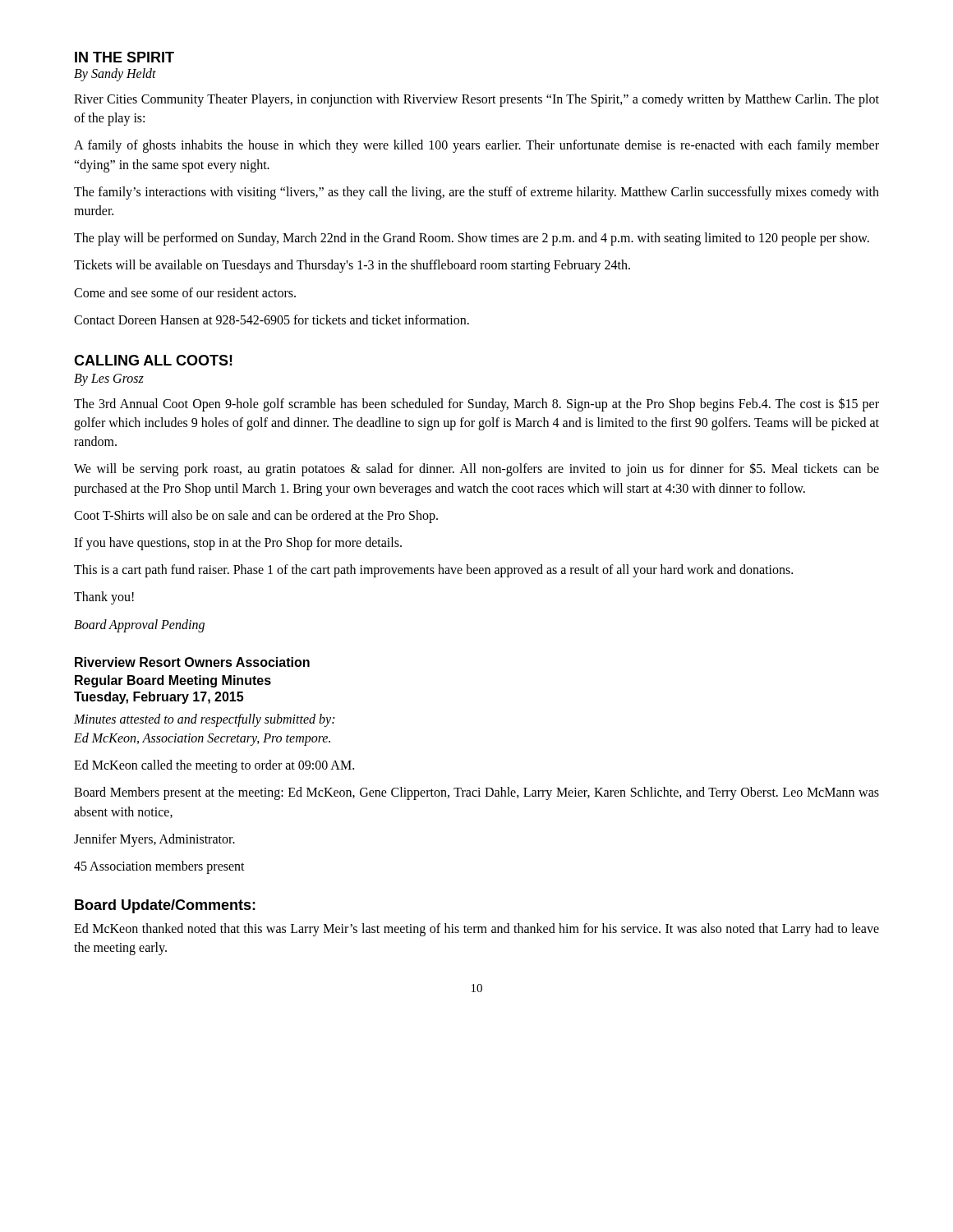This screenshot has height=1232, width=953.
Task: Find the passage starting "Tuesday, February 17, 2015"
Action: 159,697
